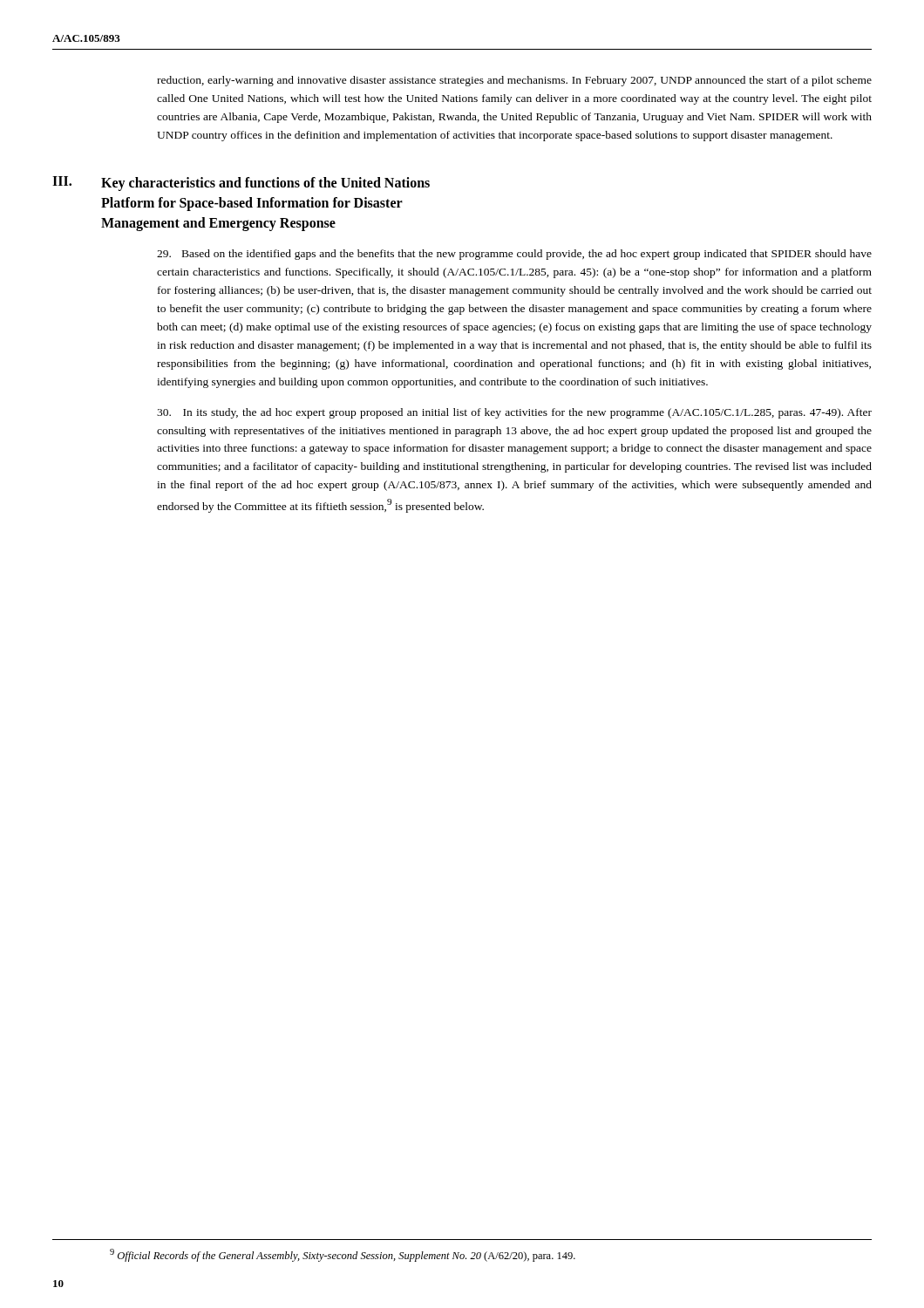Where is the passage that starts "In its study,"?
The height and width of the screenshot is (1308, 924).
tap(514, 459)
